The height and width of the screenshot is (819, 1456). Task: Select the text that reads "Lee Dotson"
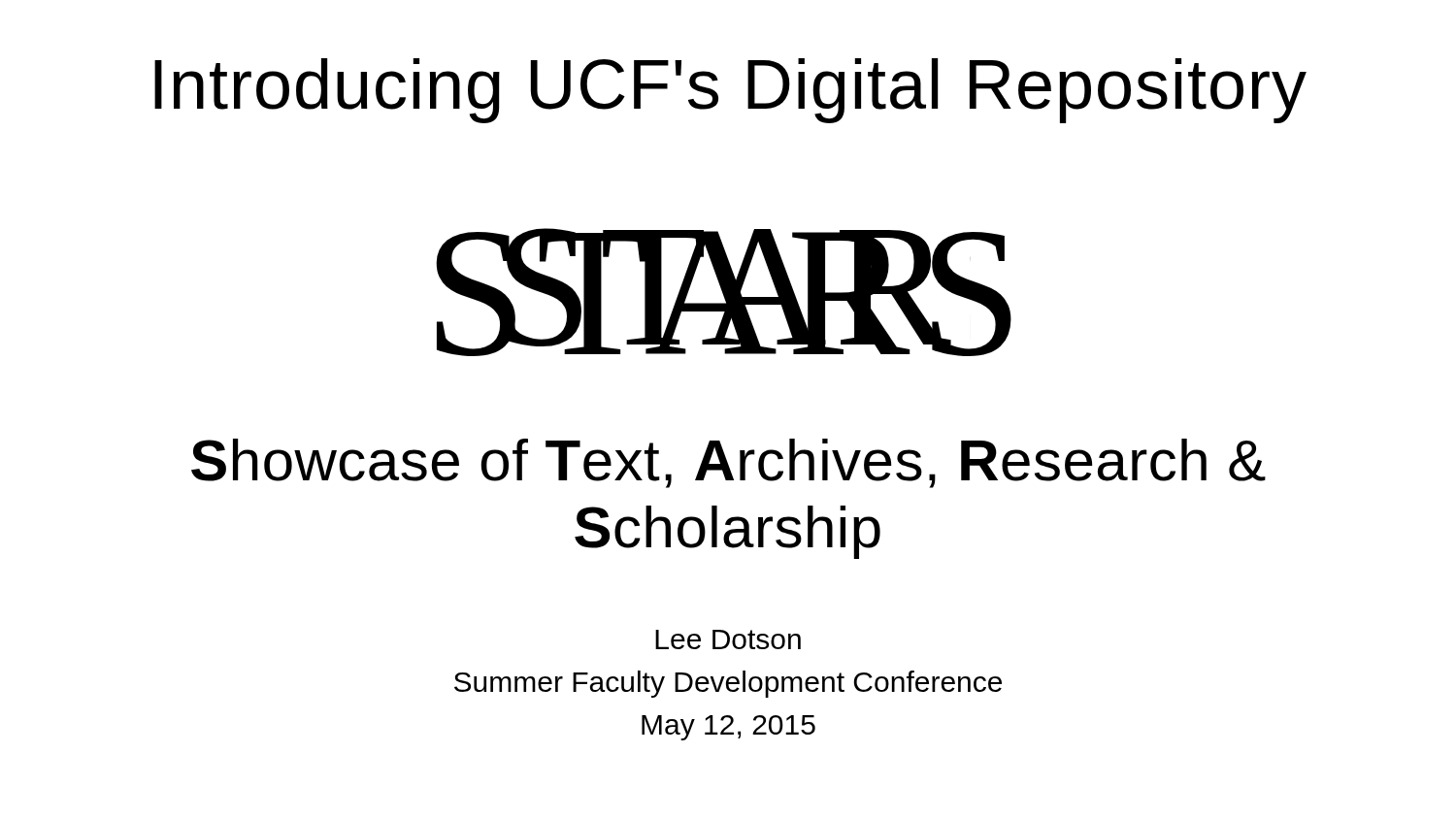pyautogui.click(x=728, y=639)
